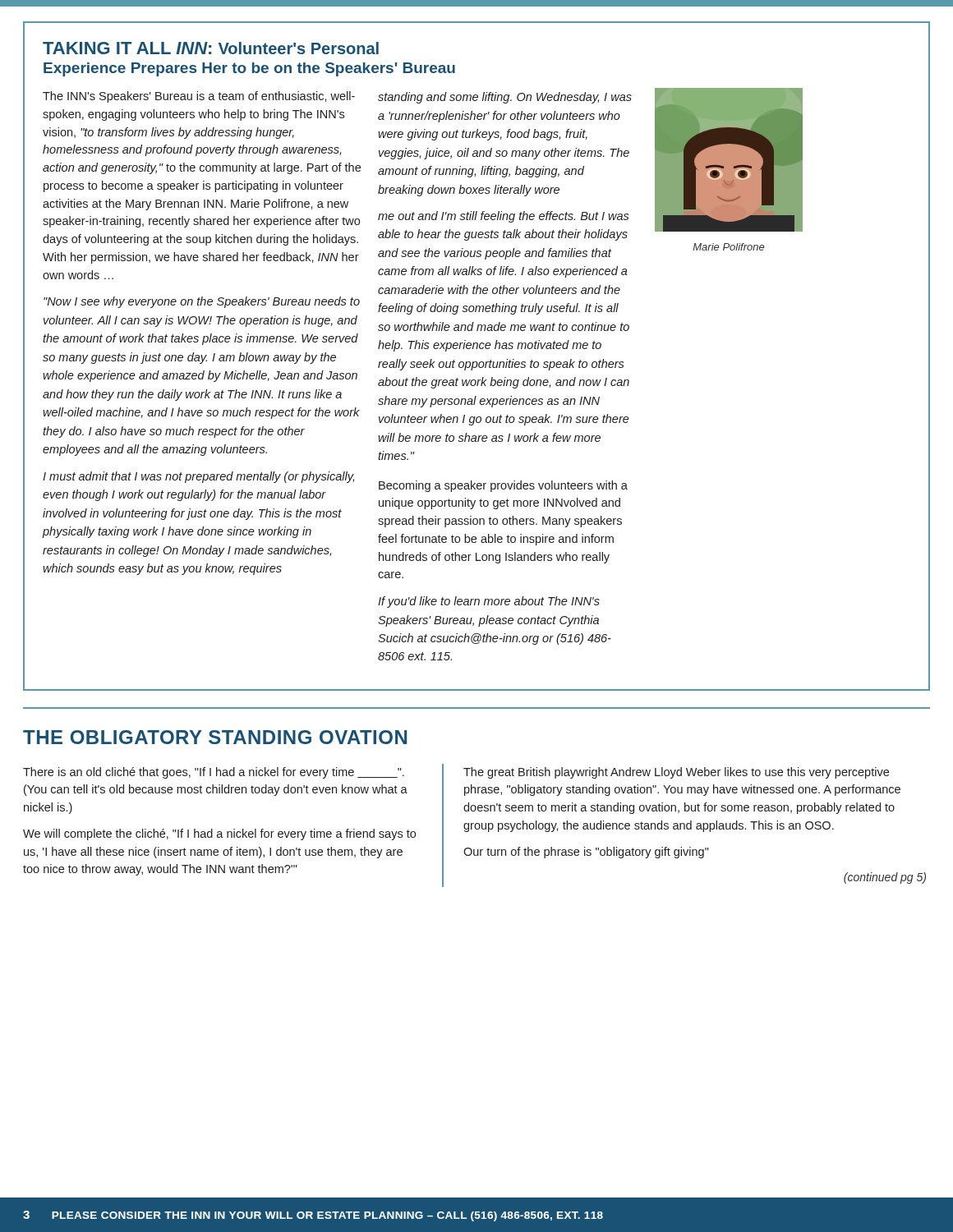
Task: Select the photo
Action: (729, 162)
